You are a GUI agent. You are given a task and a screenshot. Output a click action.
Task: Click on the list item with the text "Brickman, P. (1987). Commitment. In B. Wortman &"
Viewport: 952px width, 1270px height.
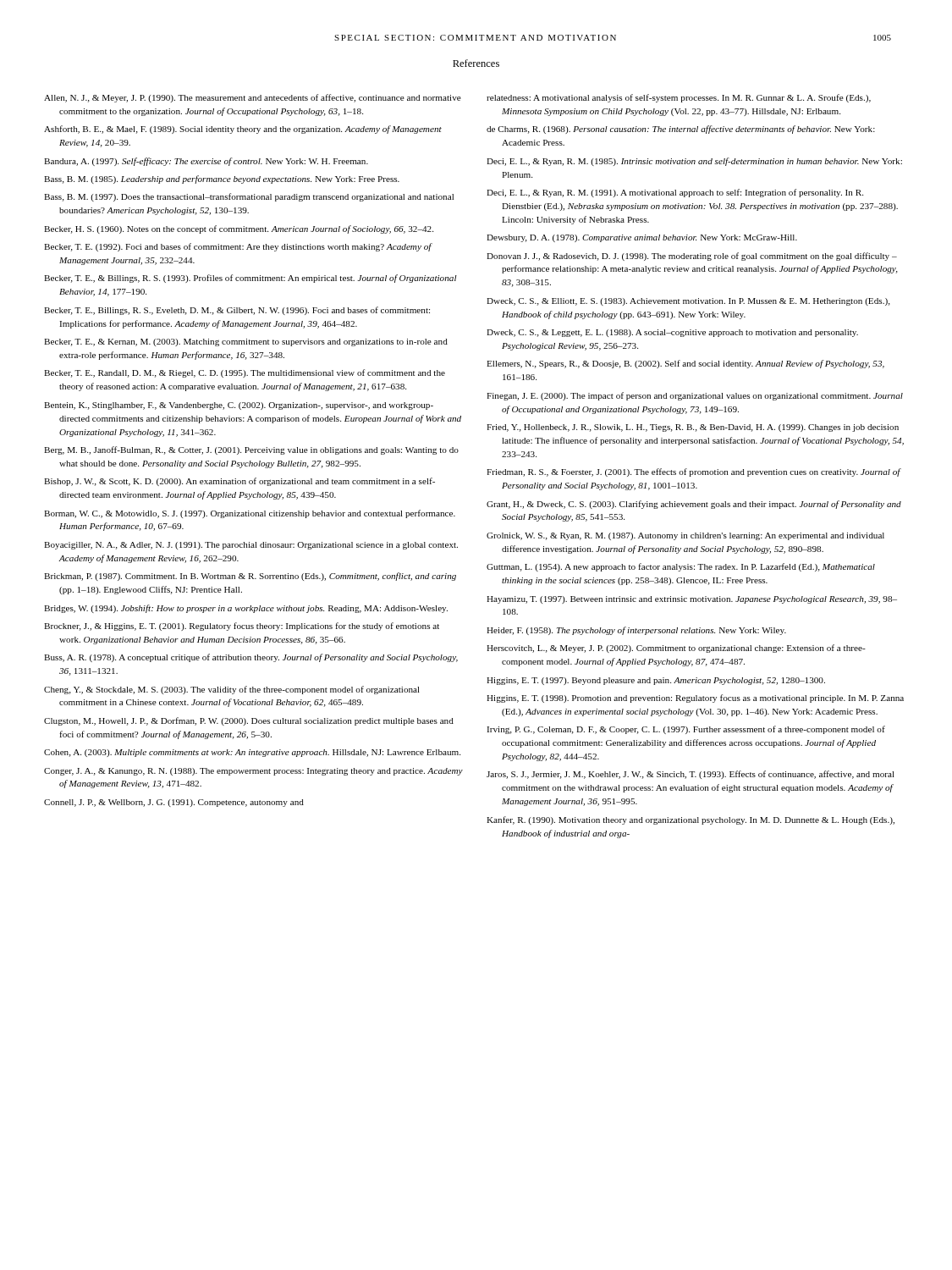point(250,583)
